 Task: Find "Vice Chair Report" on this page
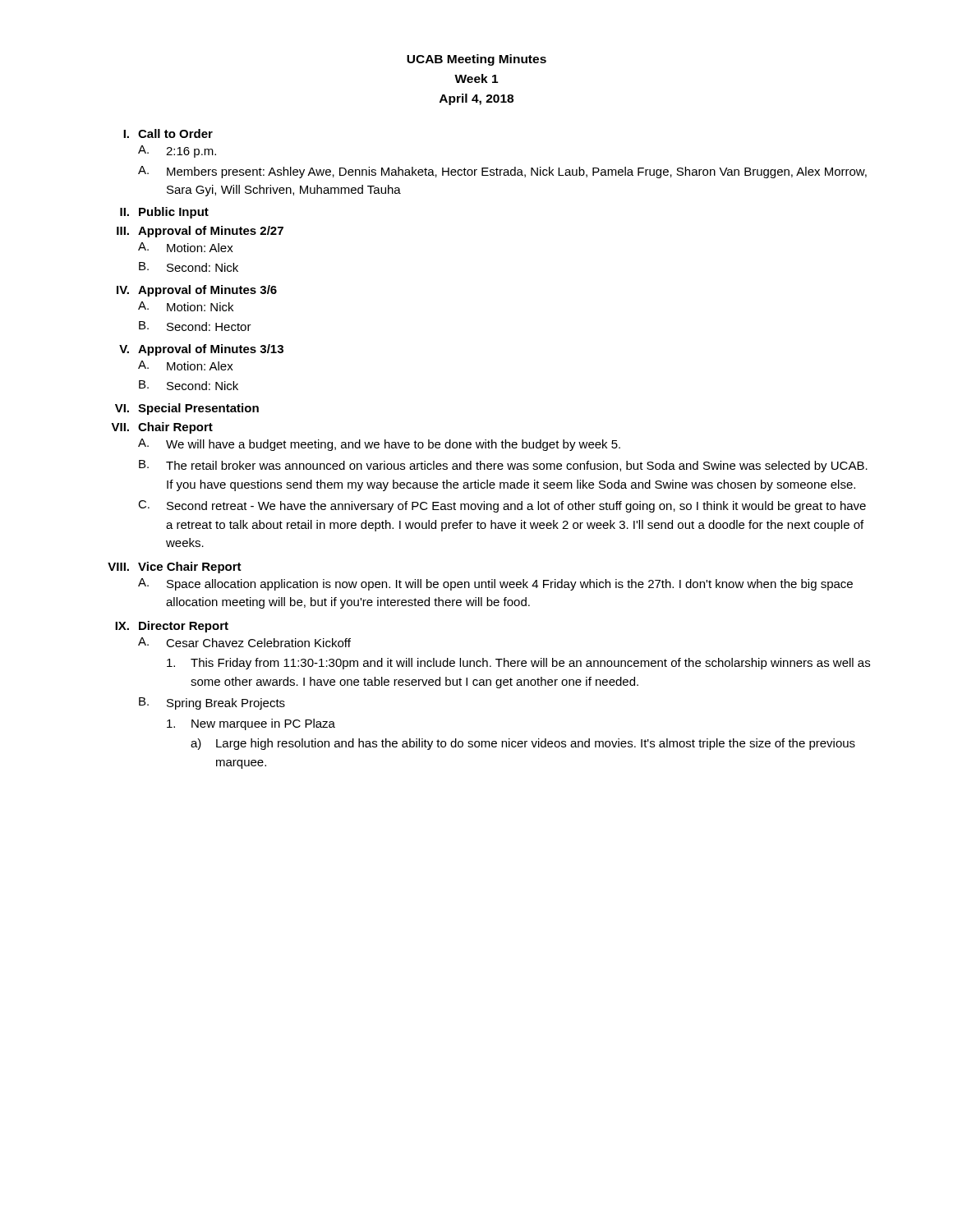tap(190, 566)
